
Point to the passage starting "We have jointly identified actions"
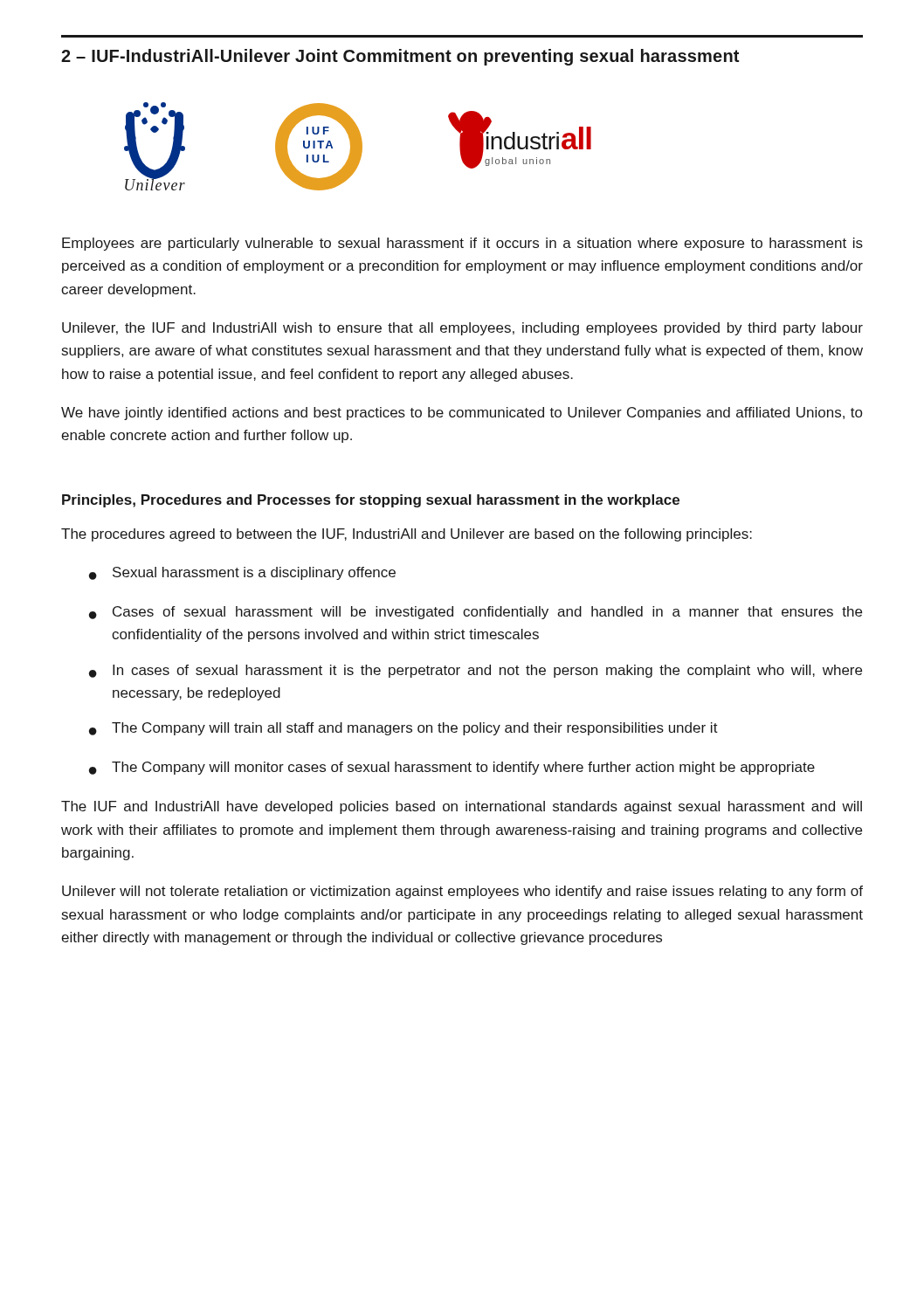pos(462,424)
